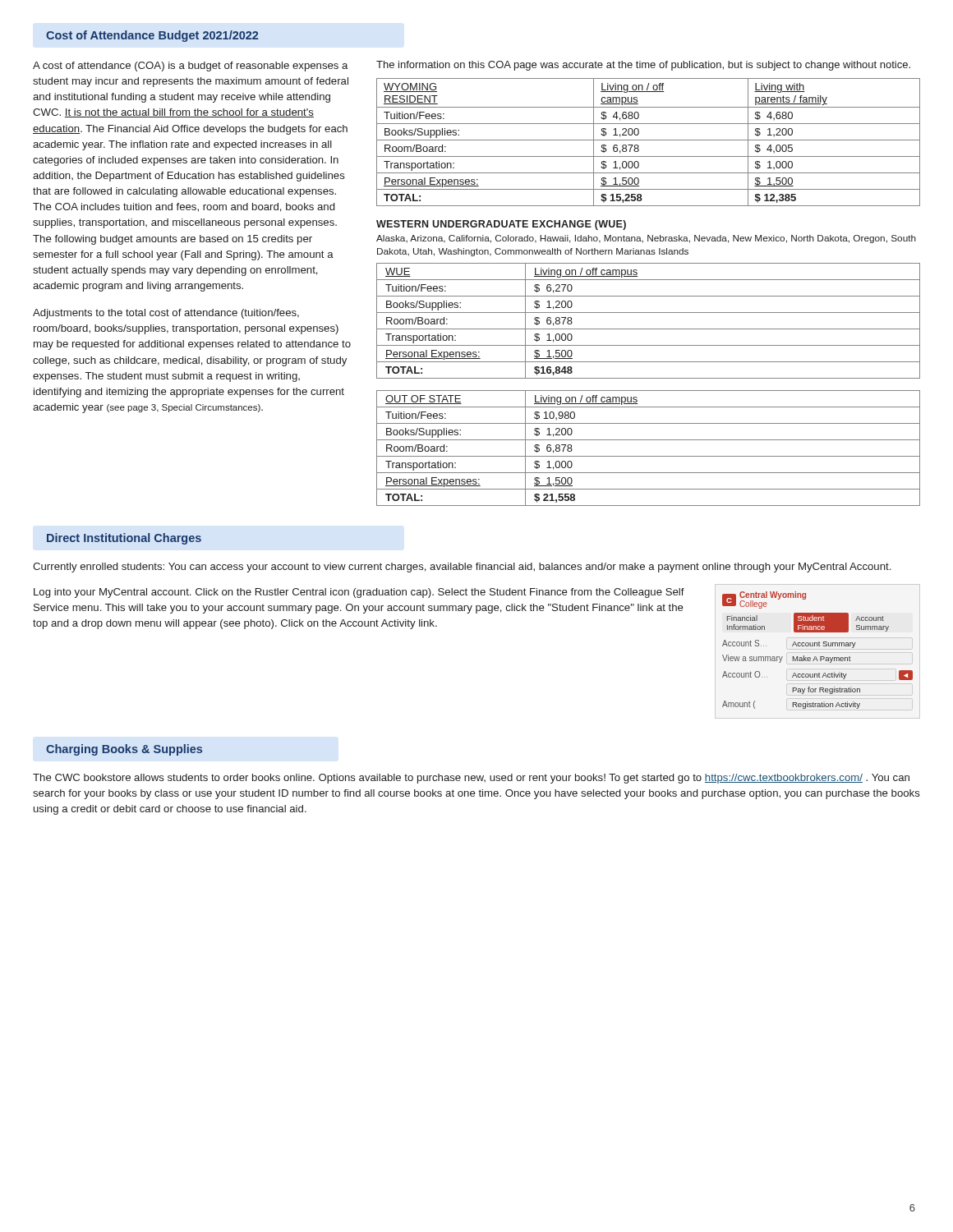The height and width of the screenshot is (1232, 953).
Task: Navigate to the element starting "Direct Institutional Charges"
Action: 124,539
